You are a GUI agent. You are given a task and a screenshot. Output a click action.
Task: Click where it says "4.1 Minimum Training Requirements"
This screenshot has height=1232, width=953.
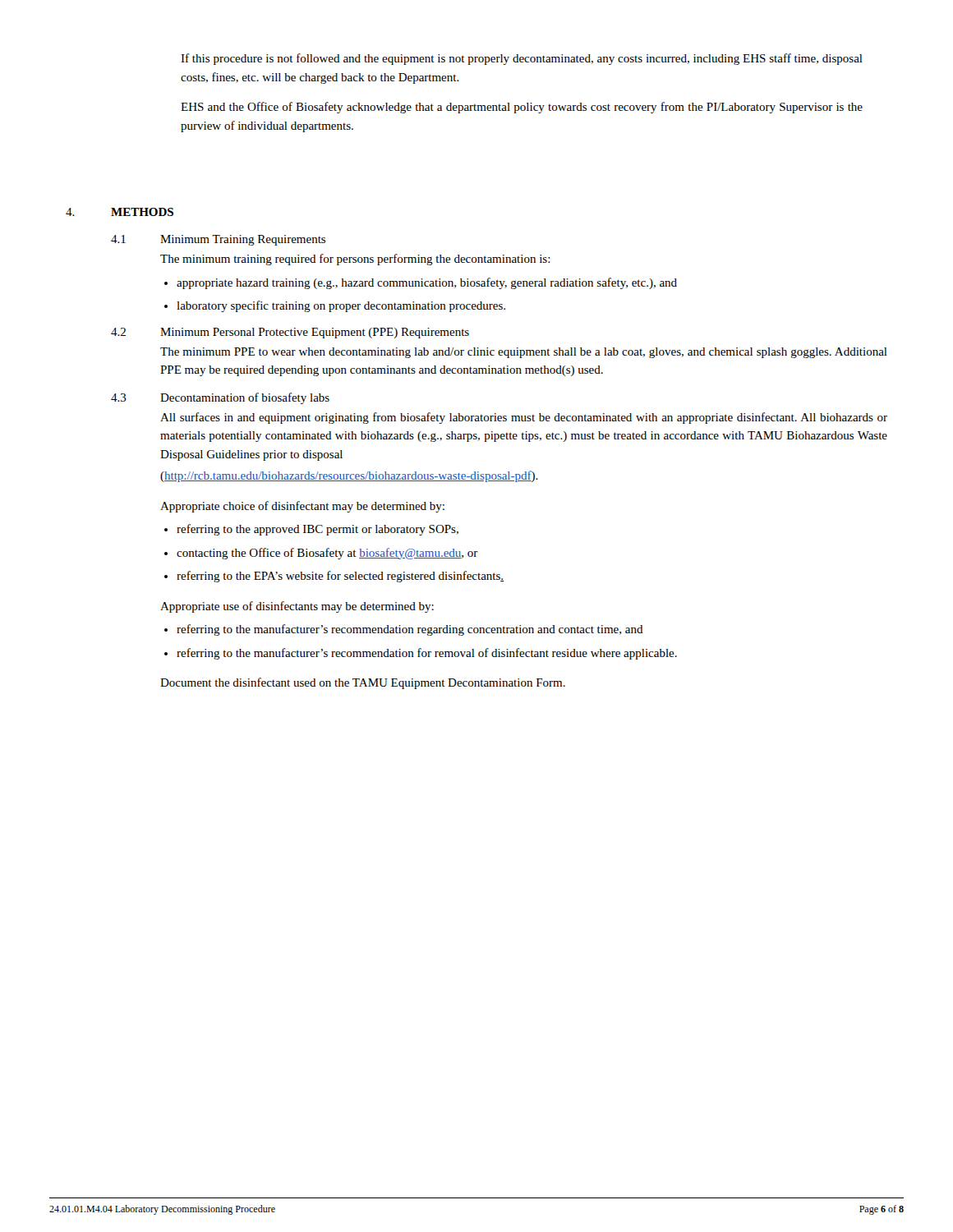point(218,239)
